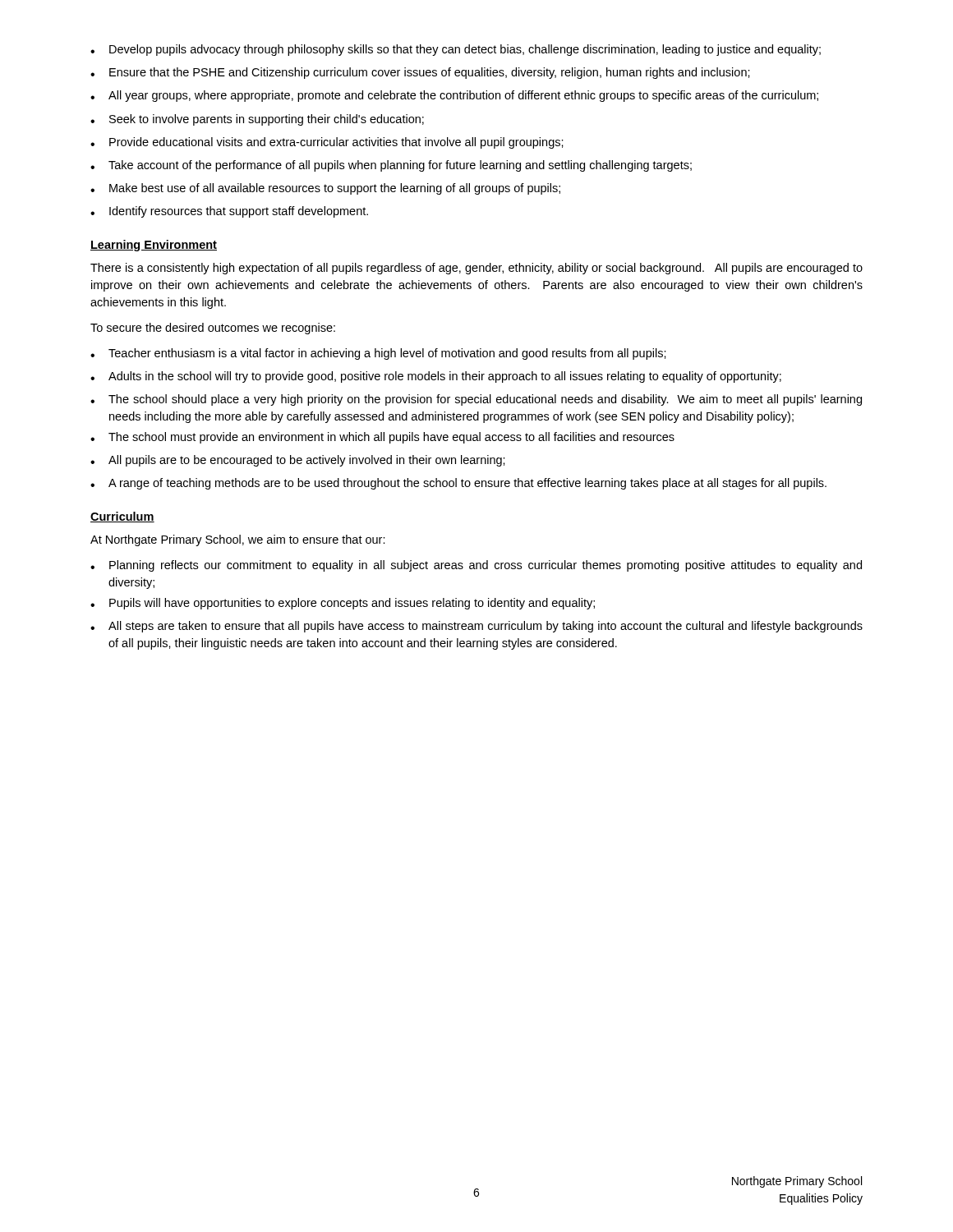953x1232 pixels.
Task: Select the list item that says "• Planning reflects our commitment"
Action: 476,574
